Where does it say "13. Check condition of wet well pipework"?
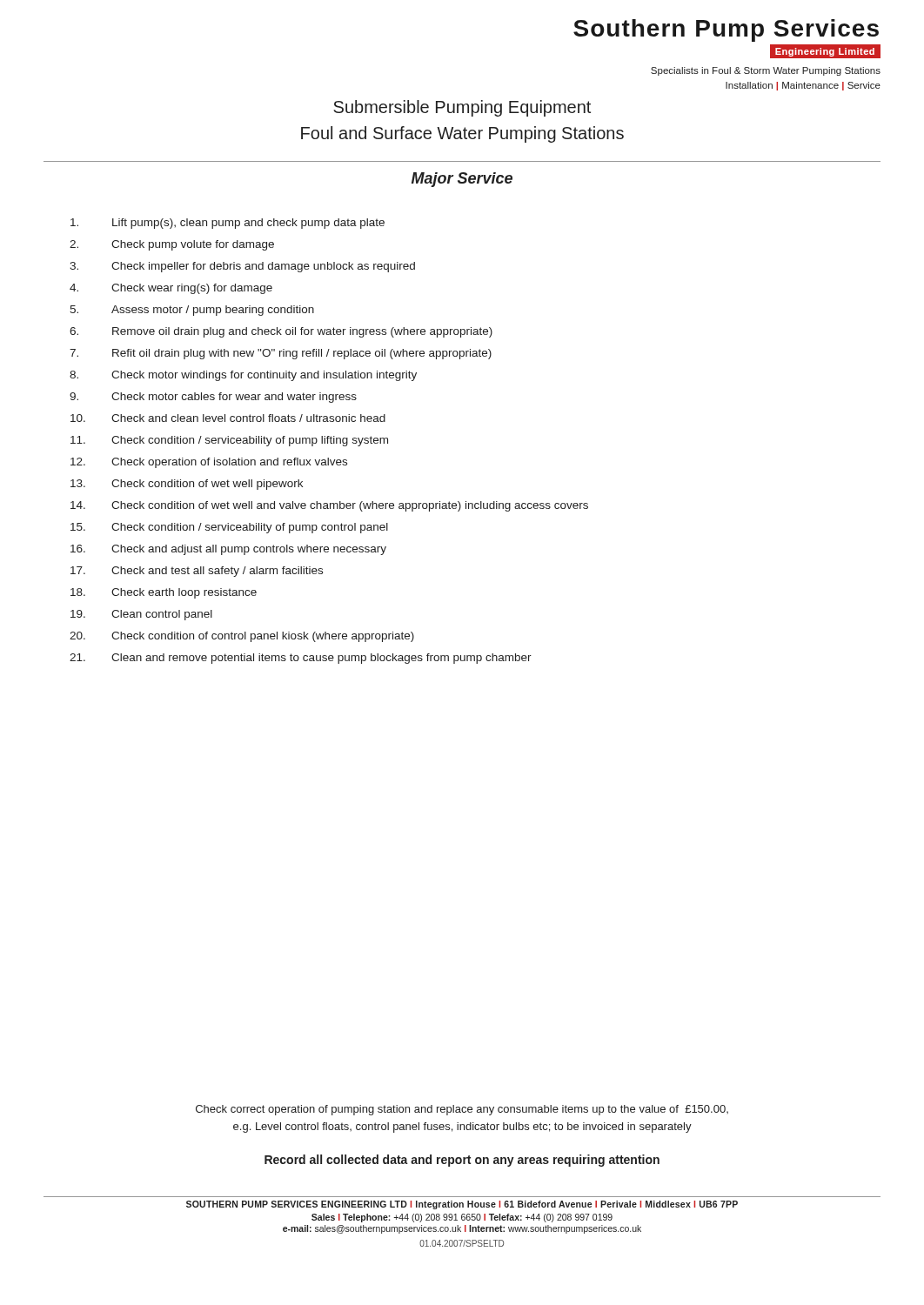924x1305 pixels. [187, 485]
